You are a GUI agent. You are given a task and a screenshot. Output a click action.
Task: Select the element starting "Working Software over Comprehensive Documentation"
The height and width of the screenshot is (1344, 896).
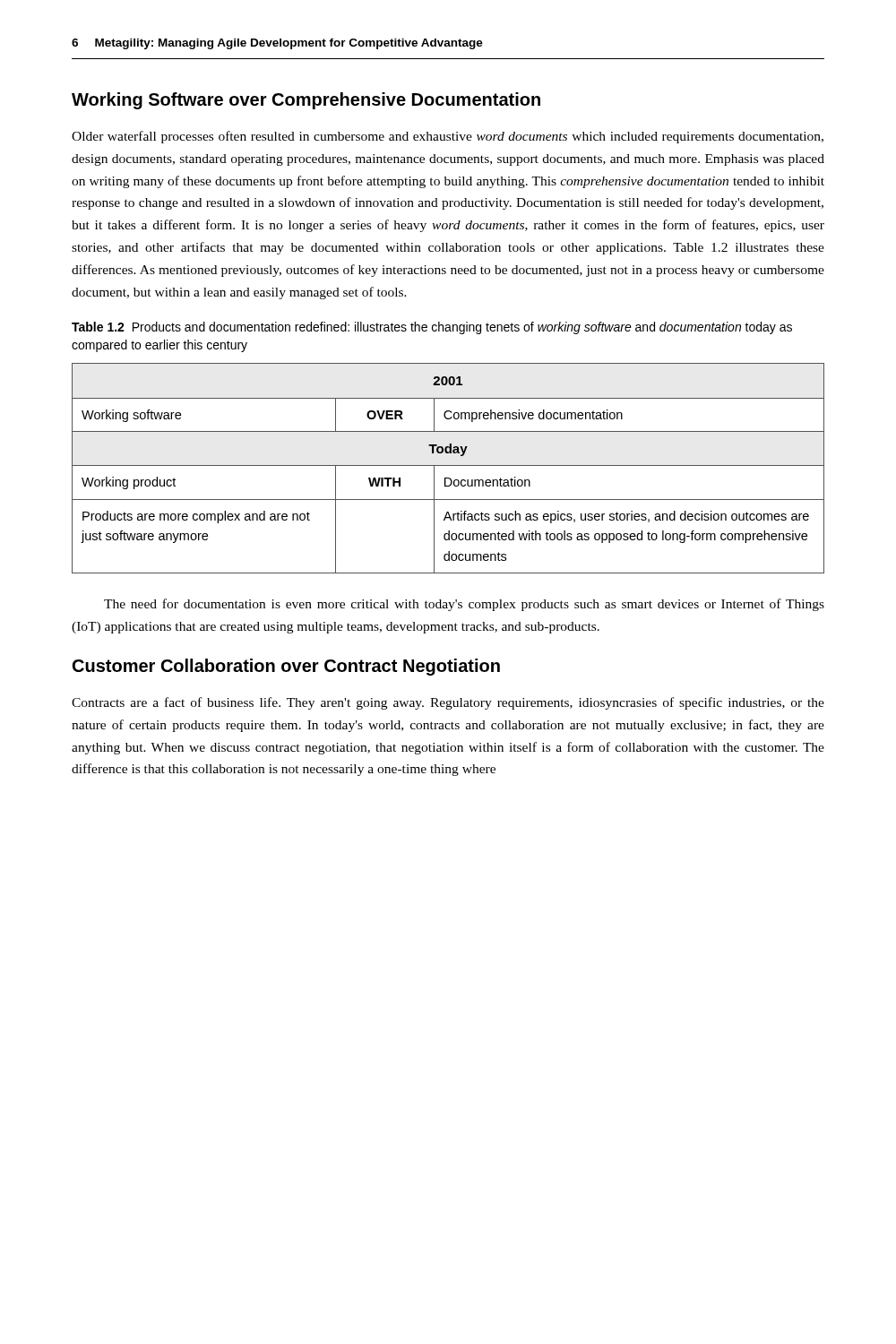[307, 99]
